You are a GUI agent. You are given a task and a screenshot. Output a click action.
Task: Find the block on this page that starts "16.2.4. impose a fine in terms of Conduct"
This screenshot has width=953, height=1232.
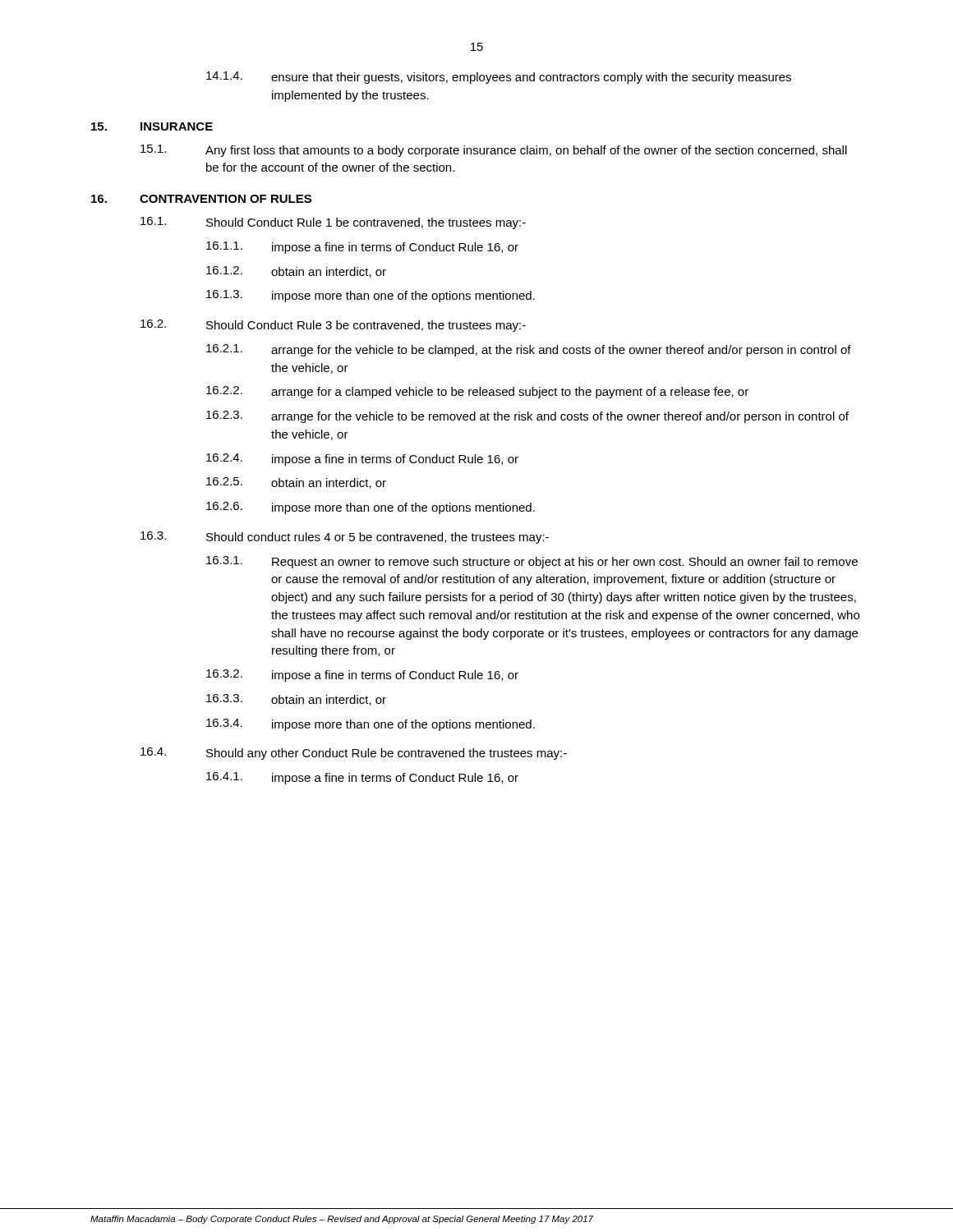(362, 460)
